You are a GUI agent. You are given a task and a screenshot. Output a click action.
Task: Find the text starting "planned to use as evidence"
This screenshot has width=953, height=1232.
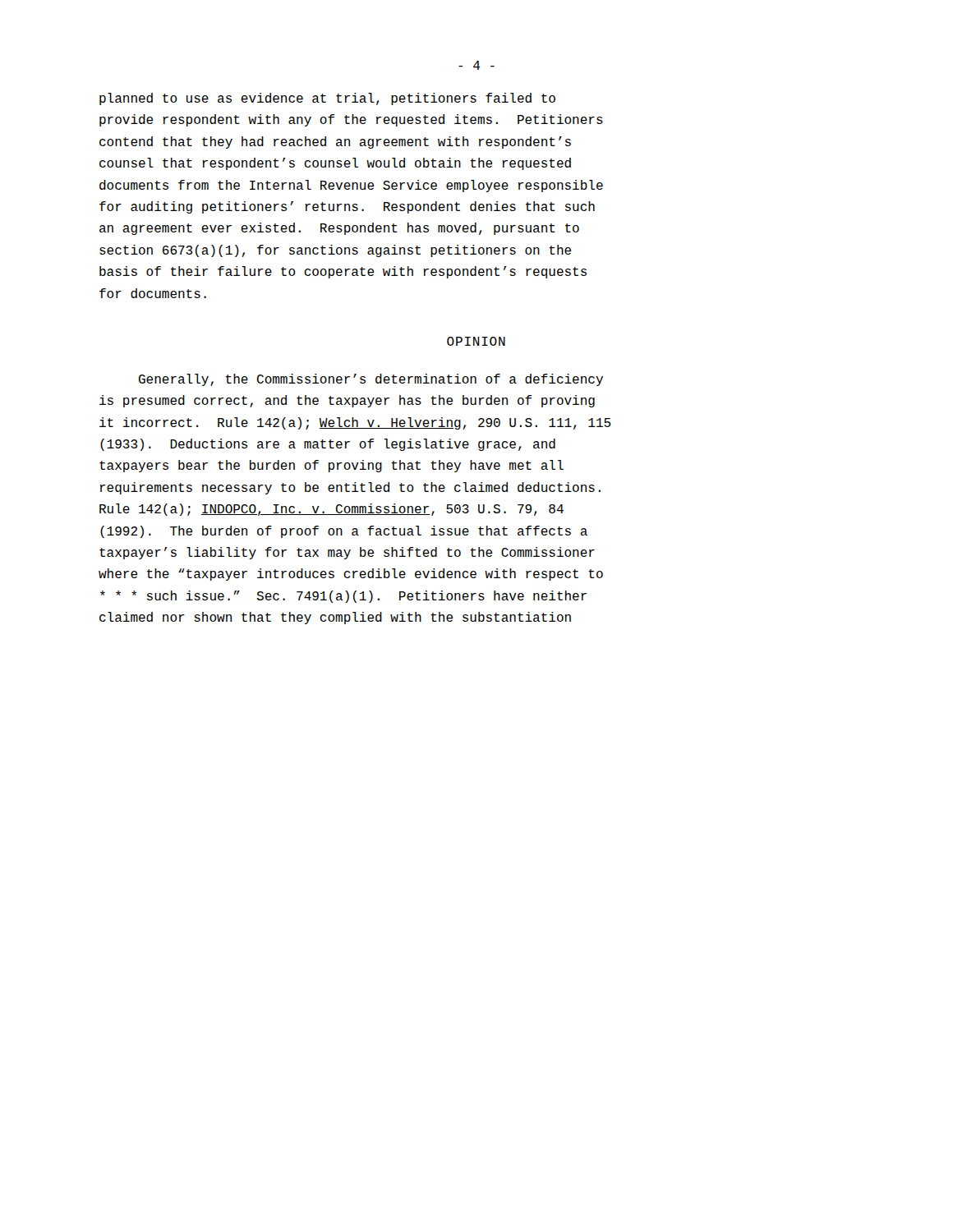(351, 197)
